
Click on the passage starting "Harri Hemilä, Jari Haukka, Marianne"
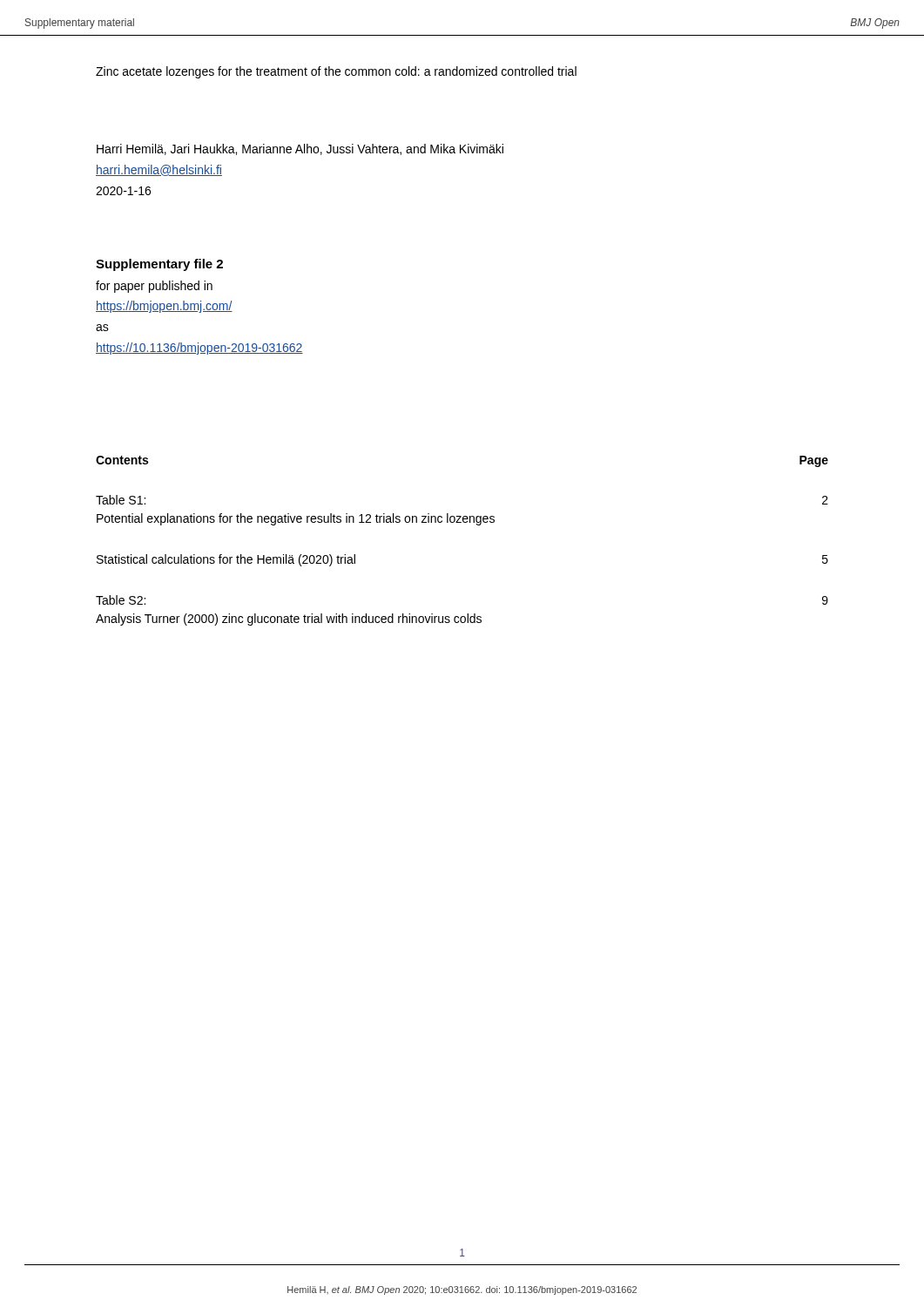(x=300, y=149)
